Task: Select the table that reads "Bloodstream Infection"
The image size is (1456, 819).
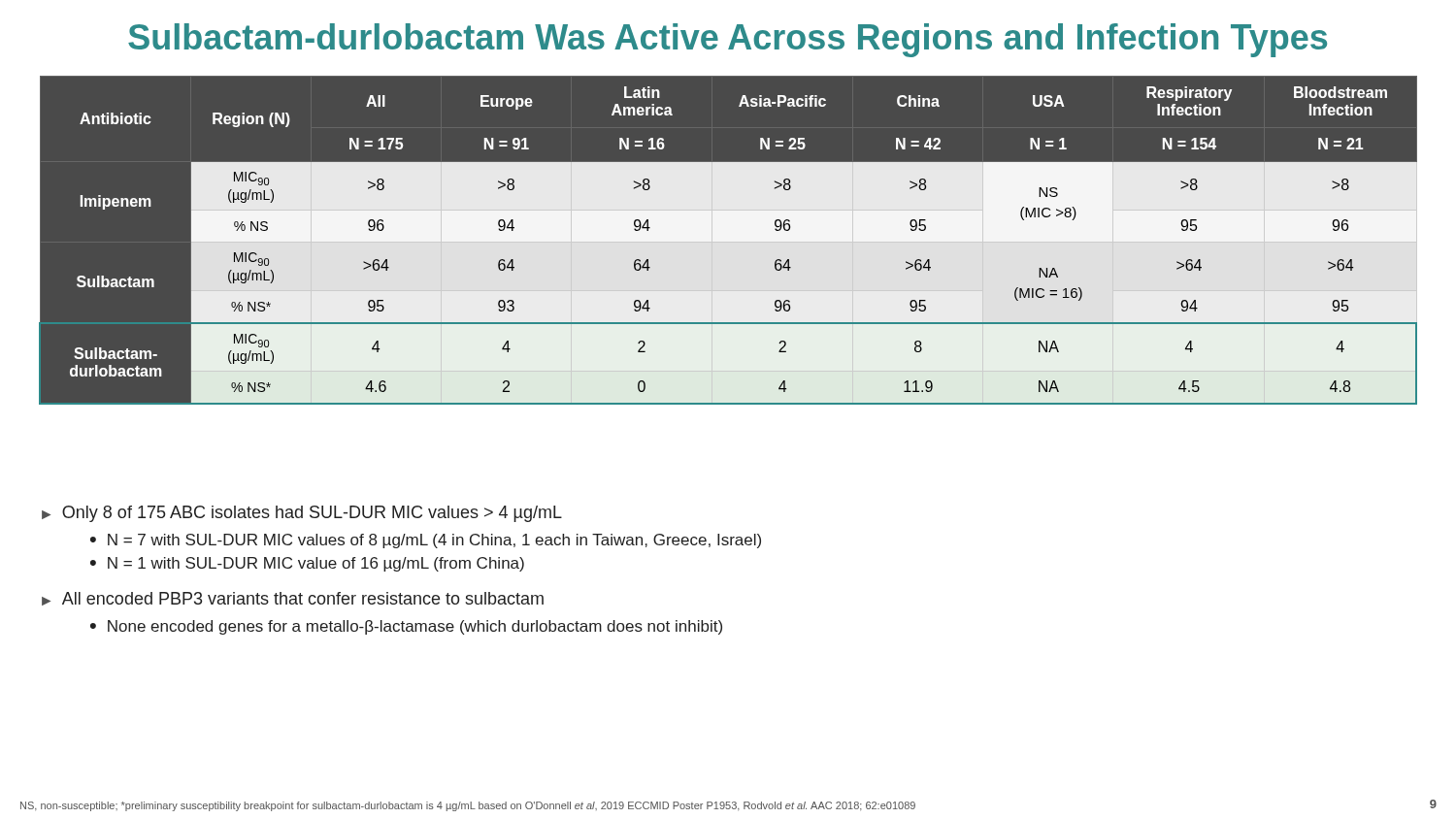Action: click(x=728, y=240)
